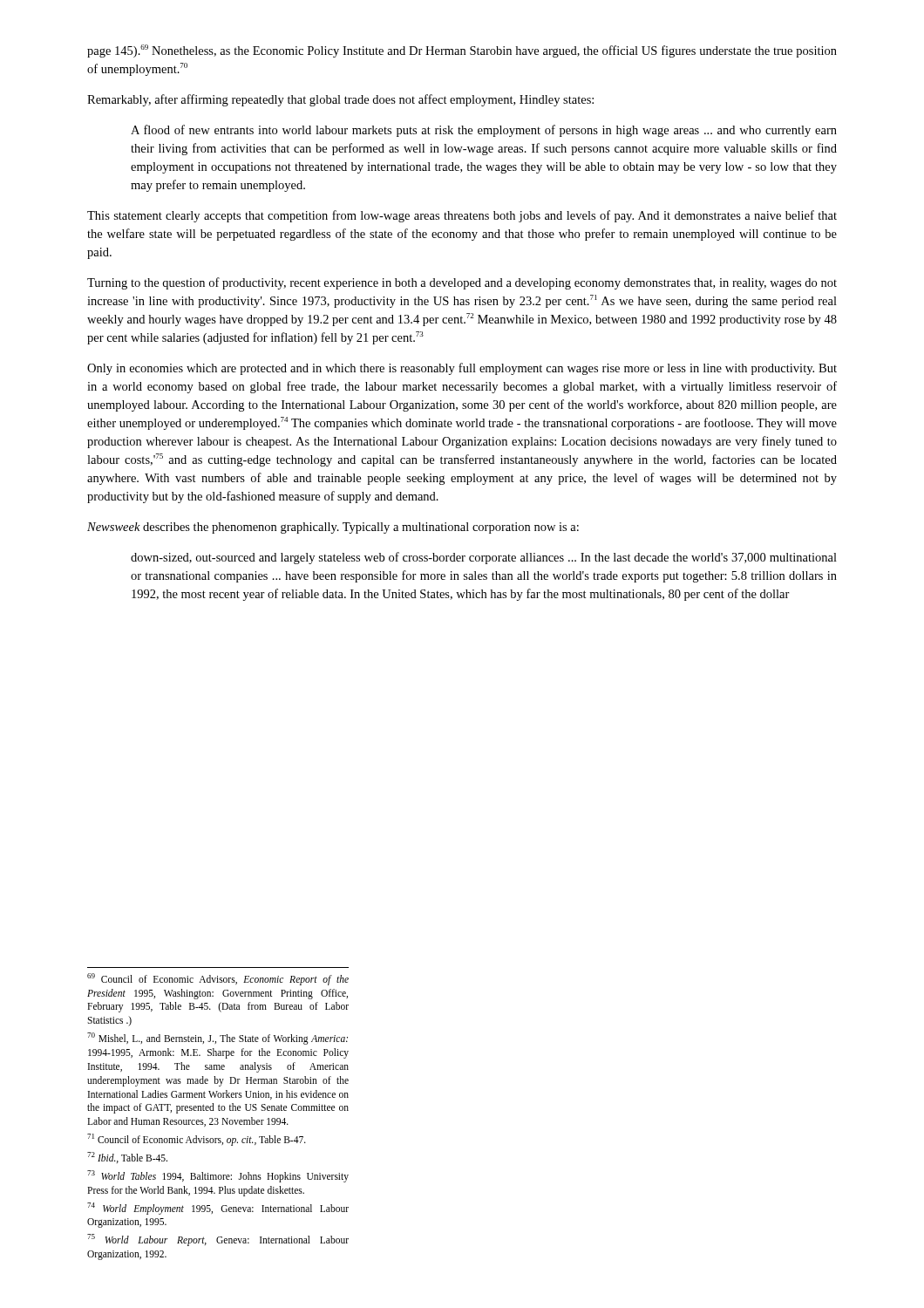Click on the text block starting "page 145).69 Nonetheless, as the"
The image size is (924, 1308).
point(462,59)
